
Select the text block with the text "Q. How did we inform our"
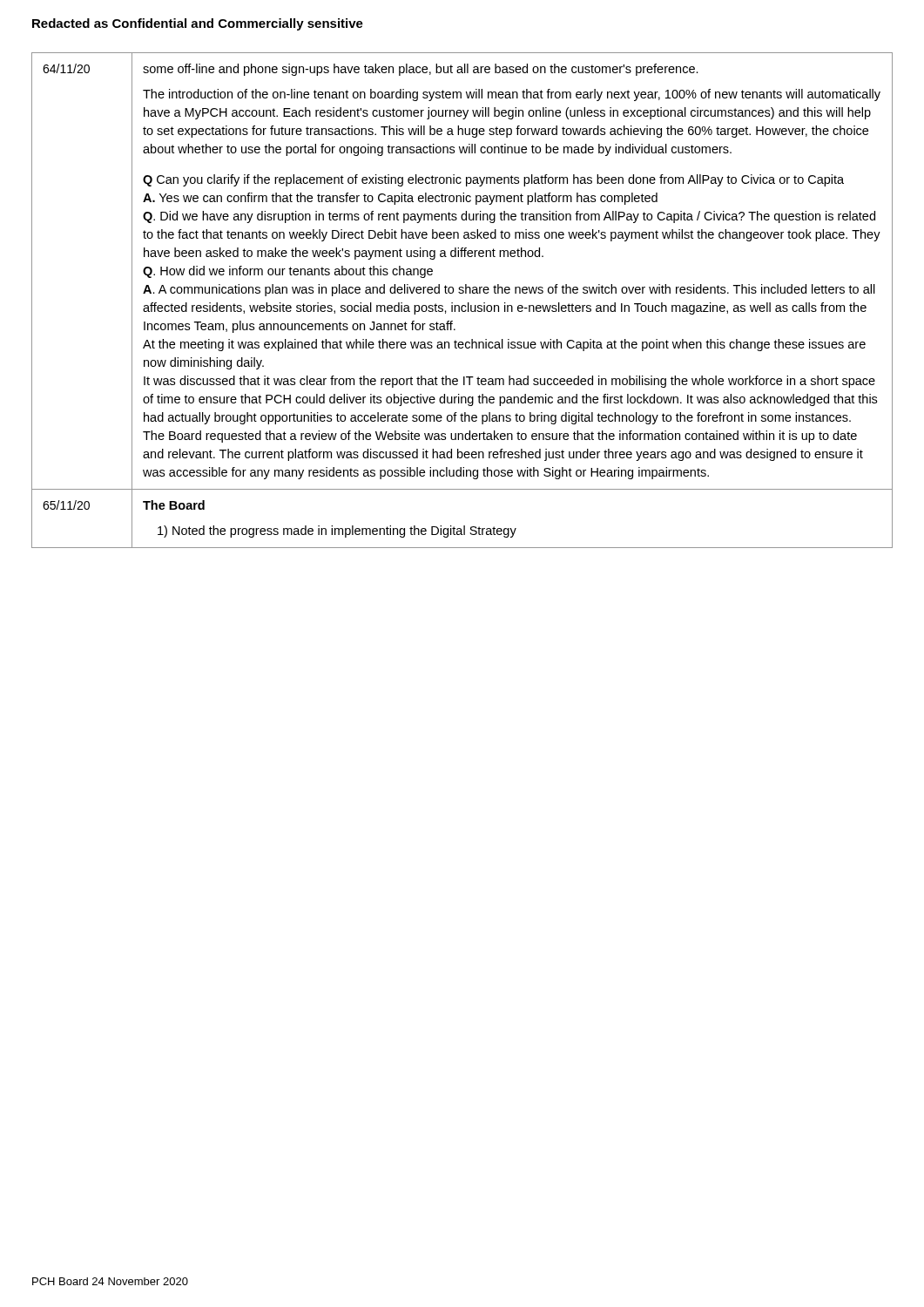pos(288,272)
